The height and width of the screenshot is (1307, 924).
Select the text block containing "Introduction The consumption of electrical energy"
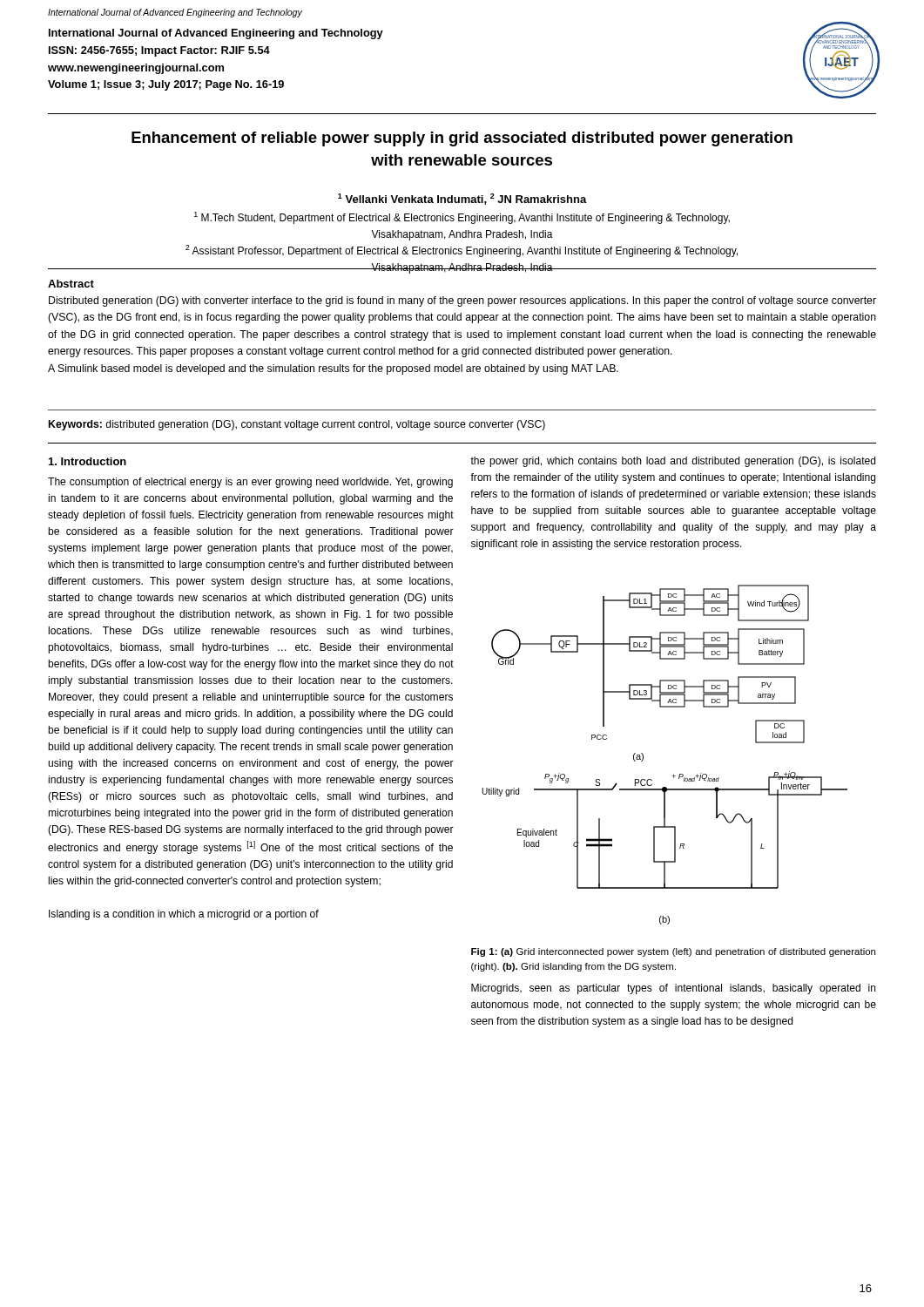[x=251, y=687]
